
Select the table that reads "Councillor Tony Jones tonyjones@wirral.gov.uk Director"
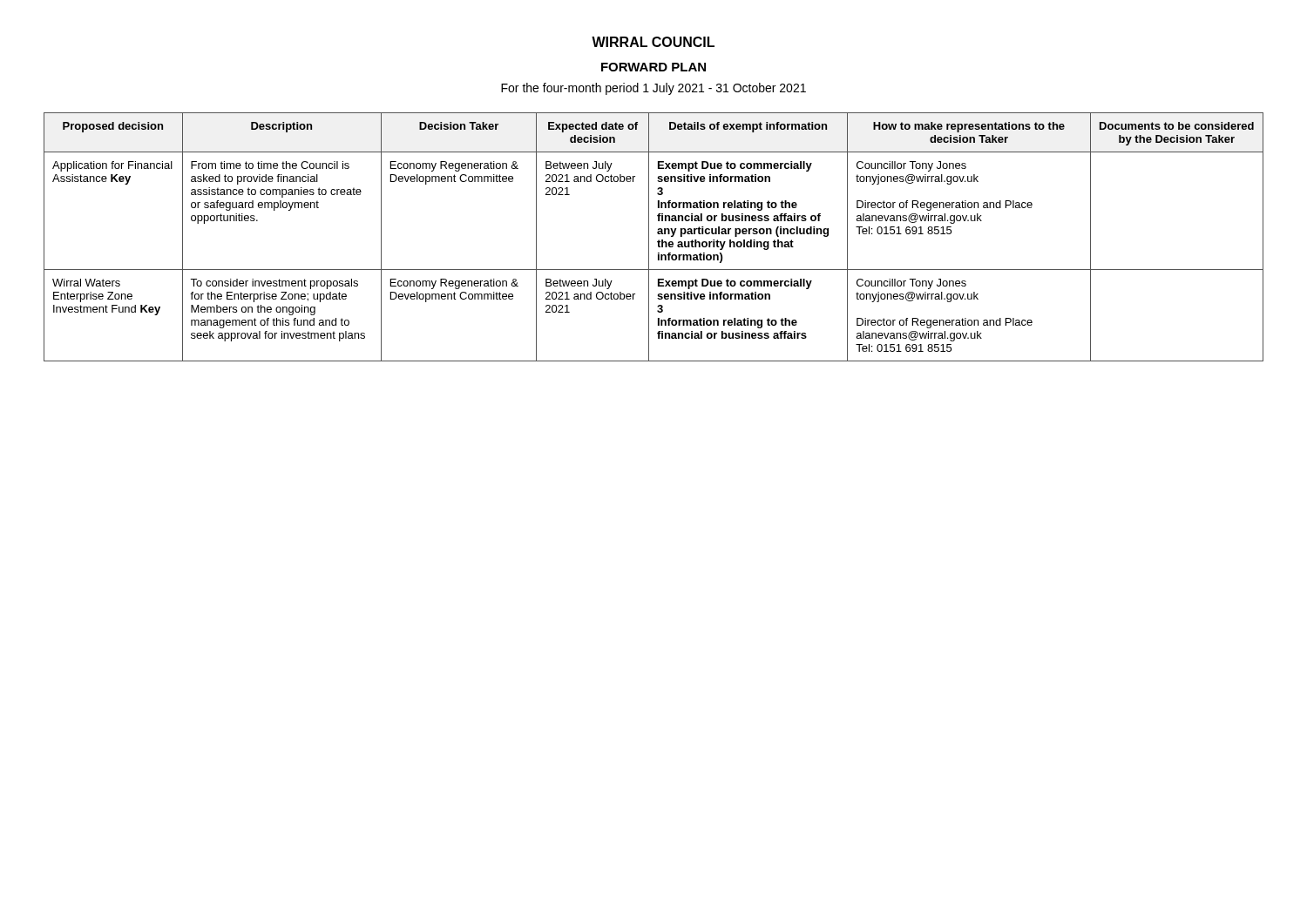point(654,237)
